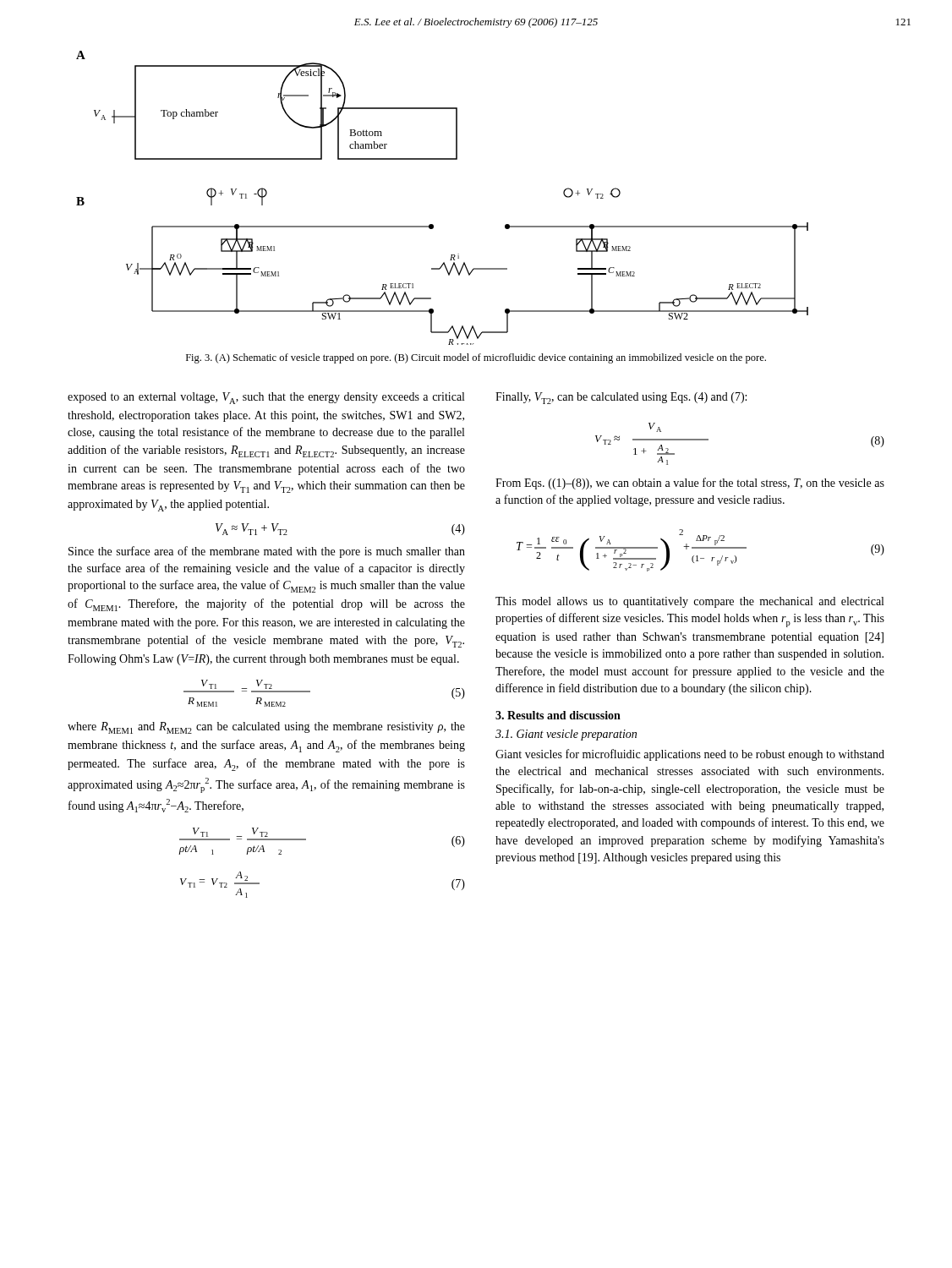Screen dimensions: 1268x952
Task: Select the block starting "V T1 R MEM1 = V"
Action: tap(266, 693)
